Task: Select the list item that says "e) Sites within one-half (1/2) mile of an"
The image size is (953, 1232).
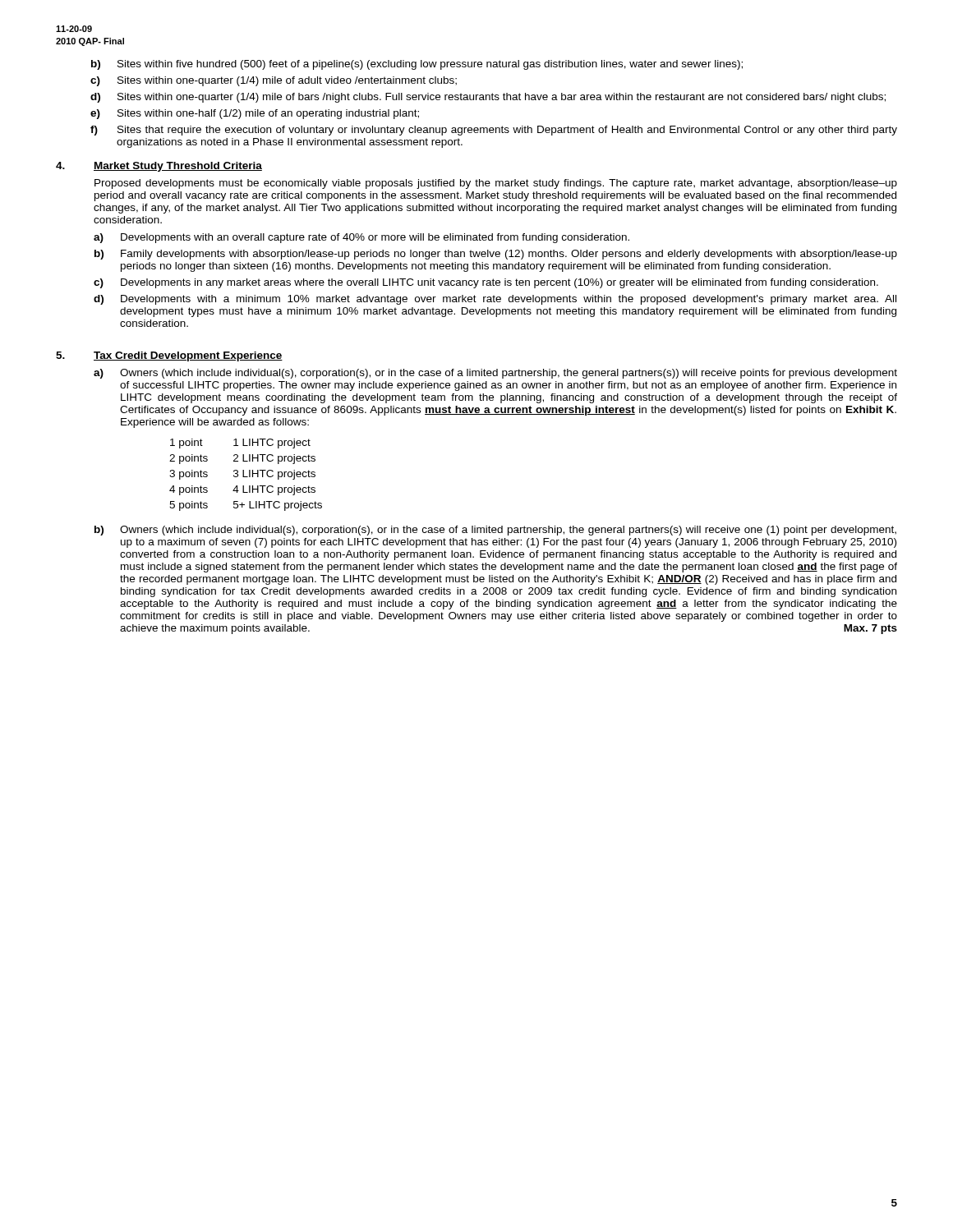Action: [255, 114]
